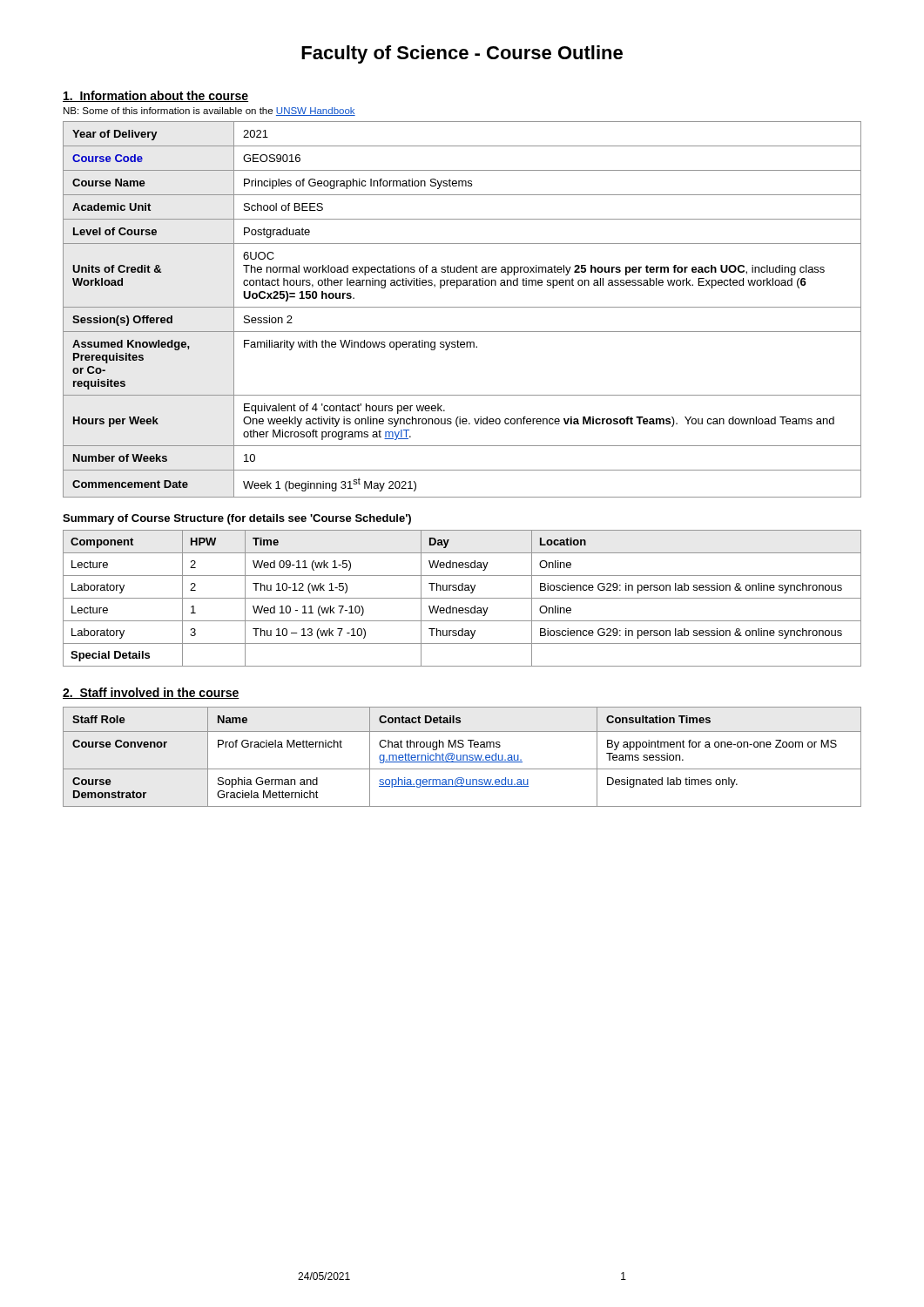Locate the section header that reads "1. Information about"
Image resolution: width=924 pixels, height=1307 pixels.
click(x=156, y=96)
